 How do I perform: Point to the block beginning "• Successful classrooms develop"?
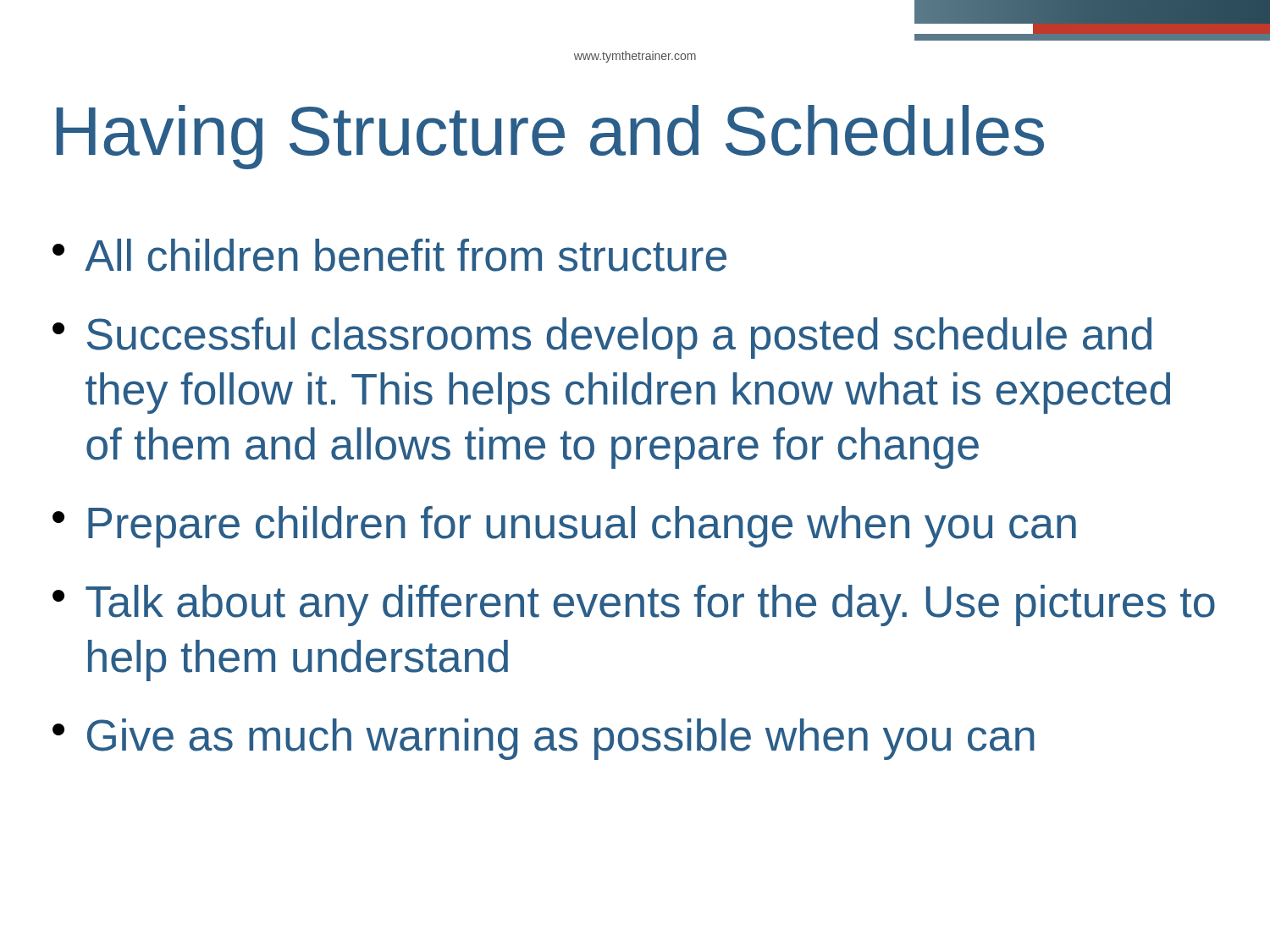[x=635, y=390]
